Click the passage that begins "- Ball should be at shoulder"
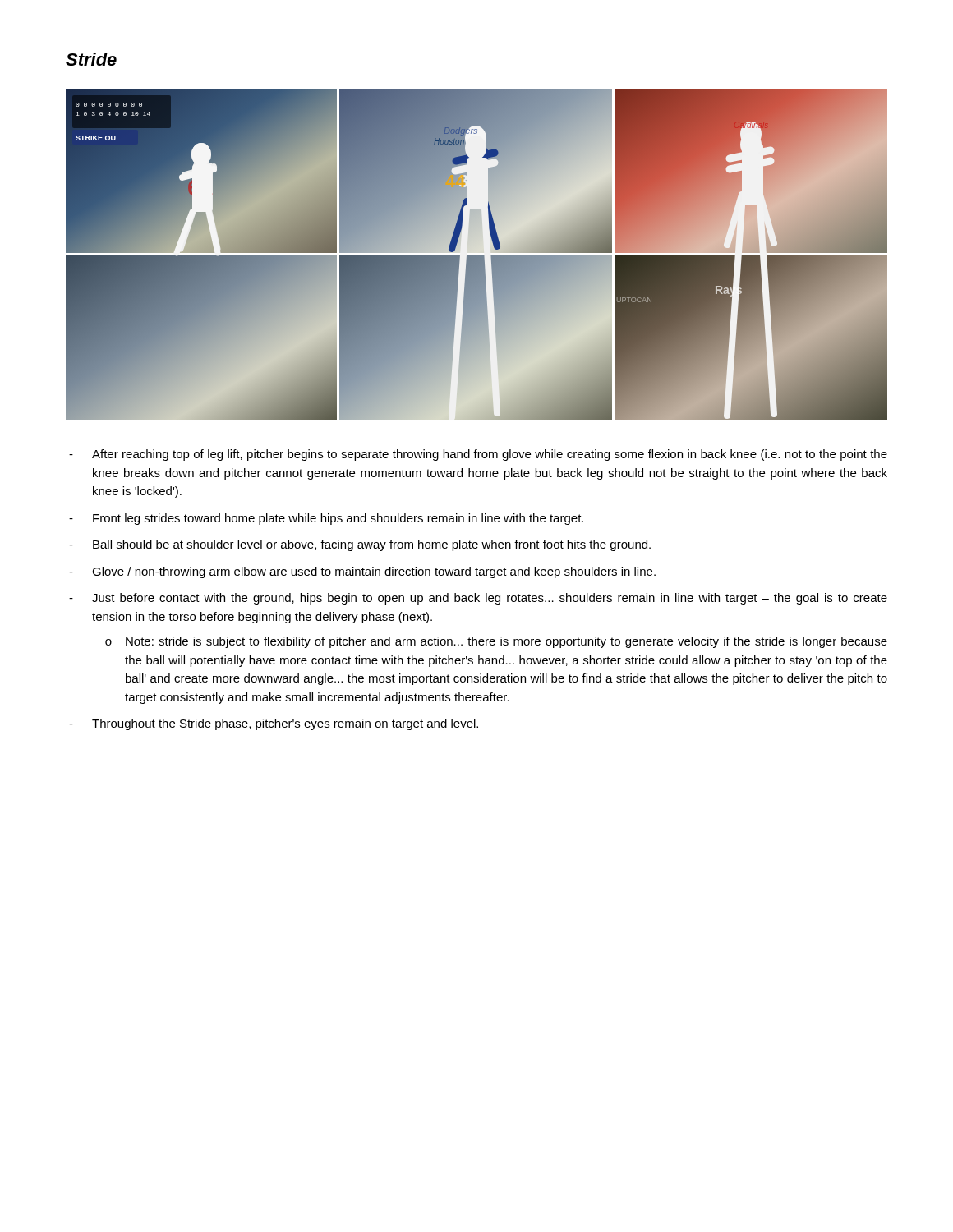 click(x=476, y=545)
